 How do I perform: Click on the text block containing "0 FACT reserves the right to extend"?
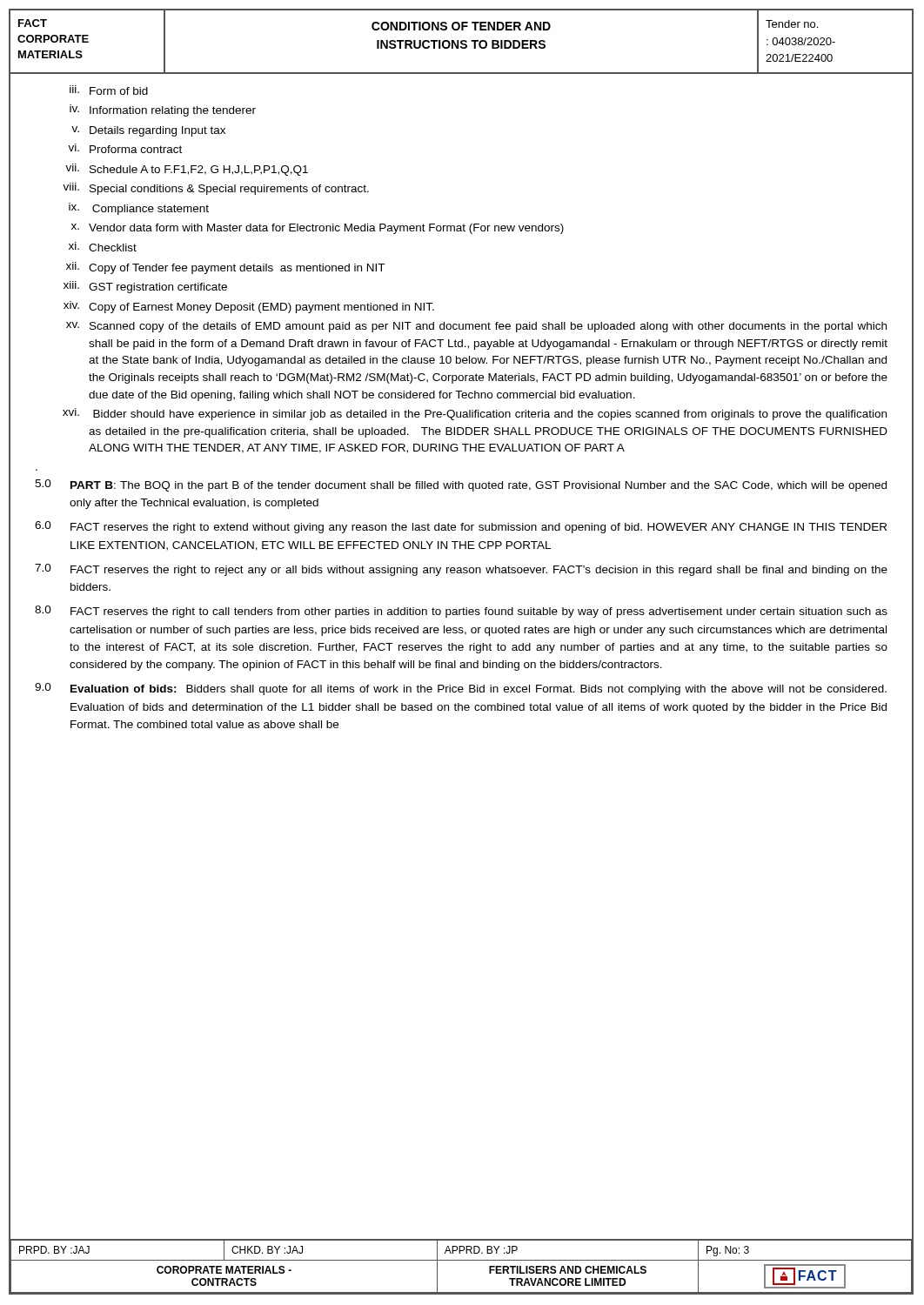tap(461, 536)
